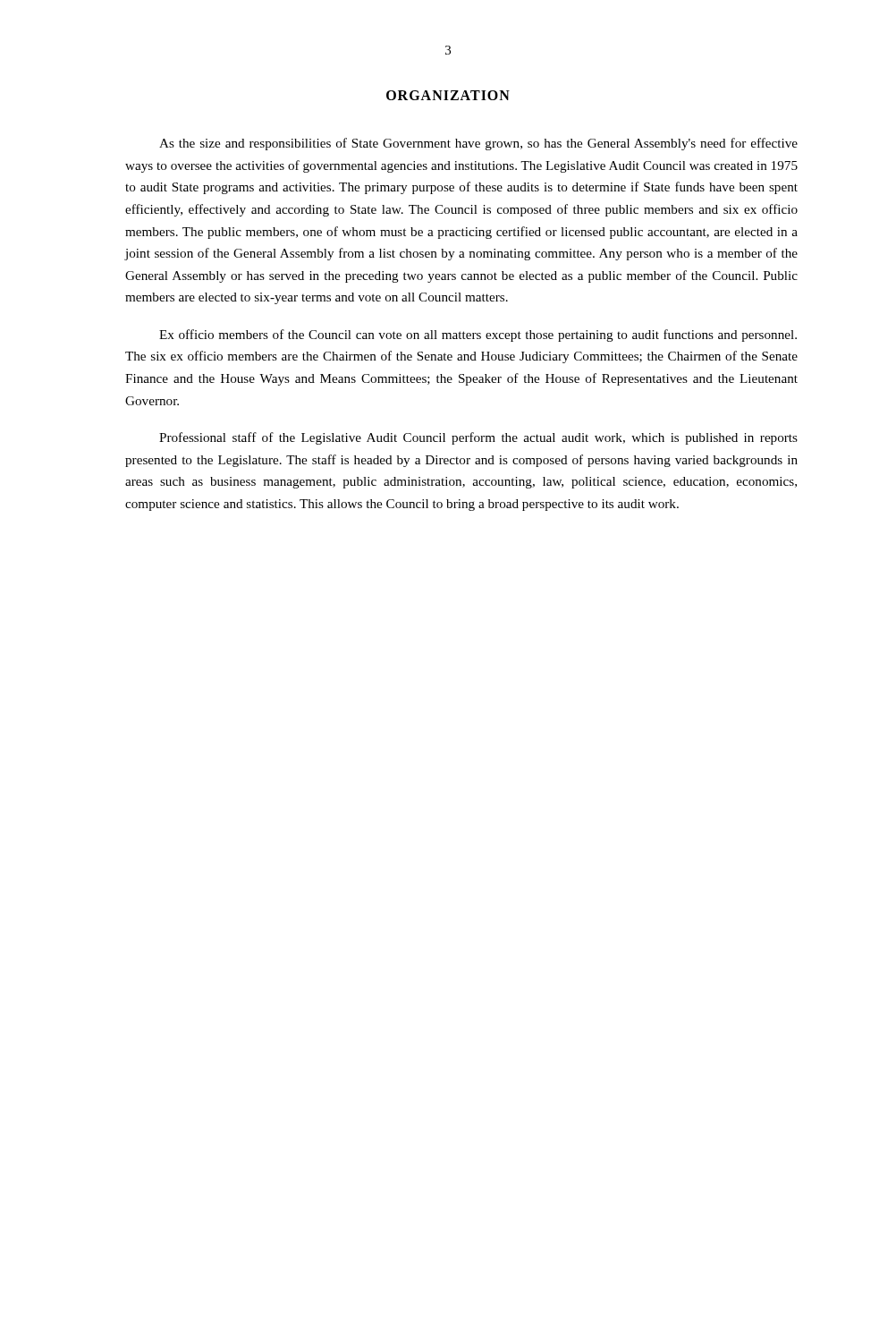
Task: Navigate to the block starting "Ex officio members of"
Action: (461, 367)
